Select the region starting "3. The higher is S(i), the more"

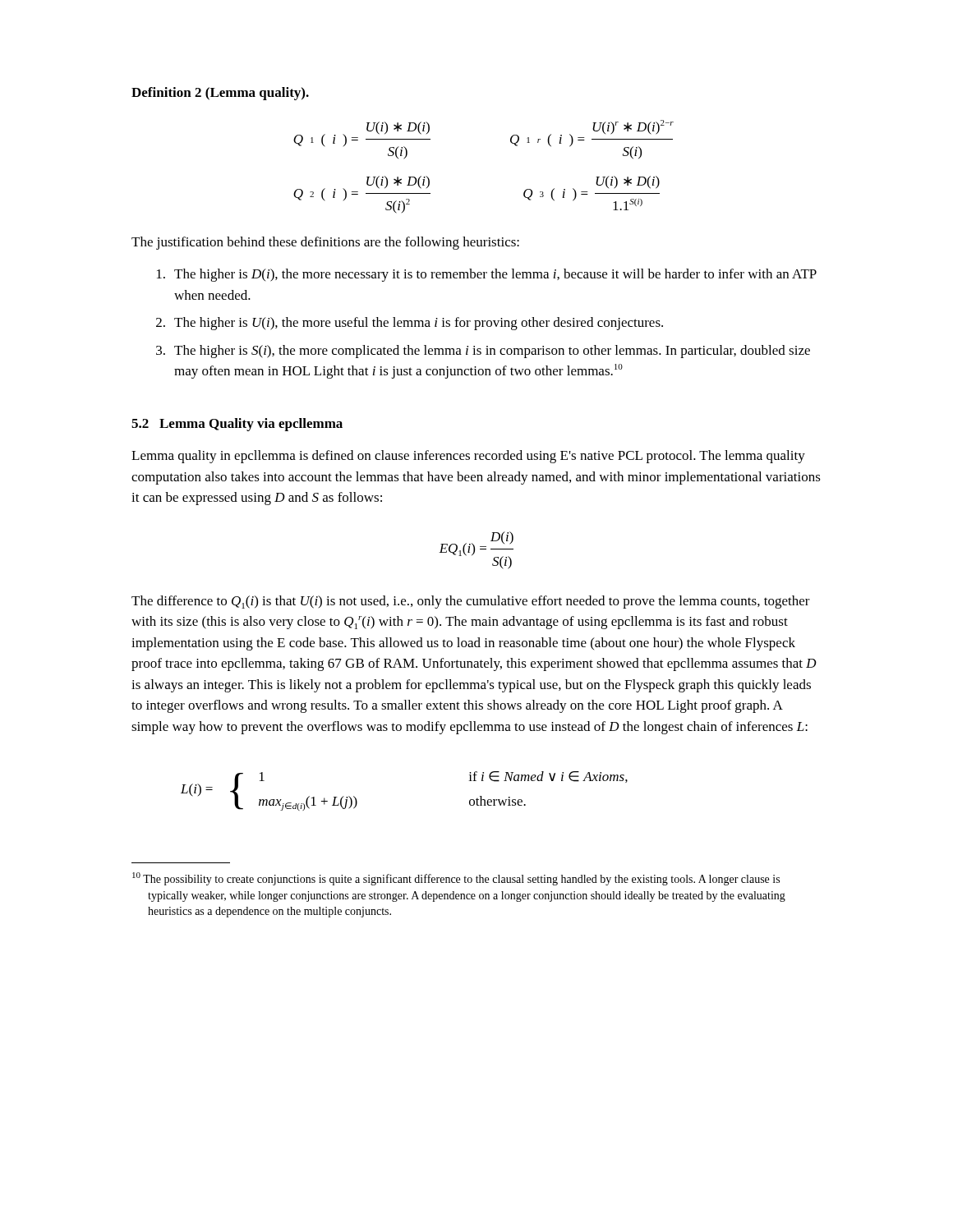(x=485, y=361)
